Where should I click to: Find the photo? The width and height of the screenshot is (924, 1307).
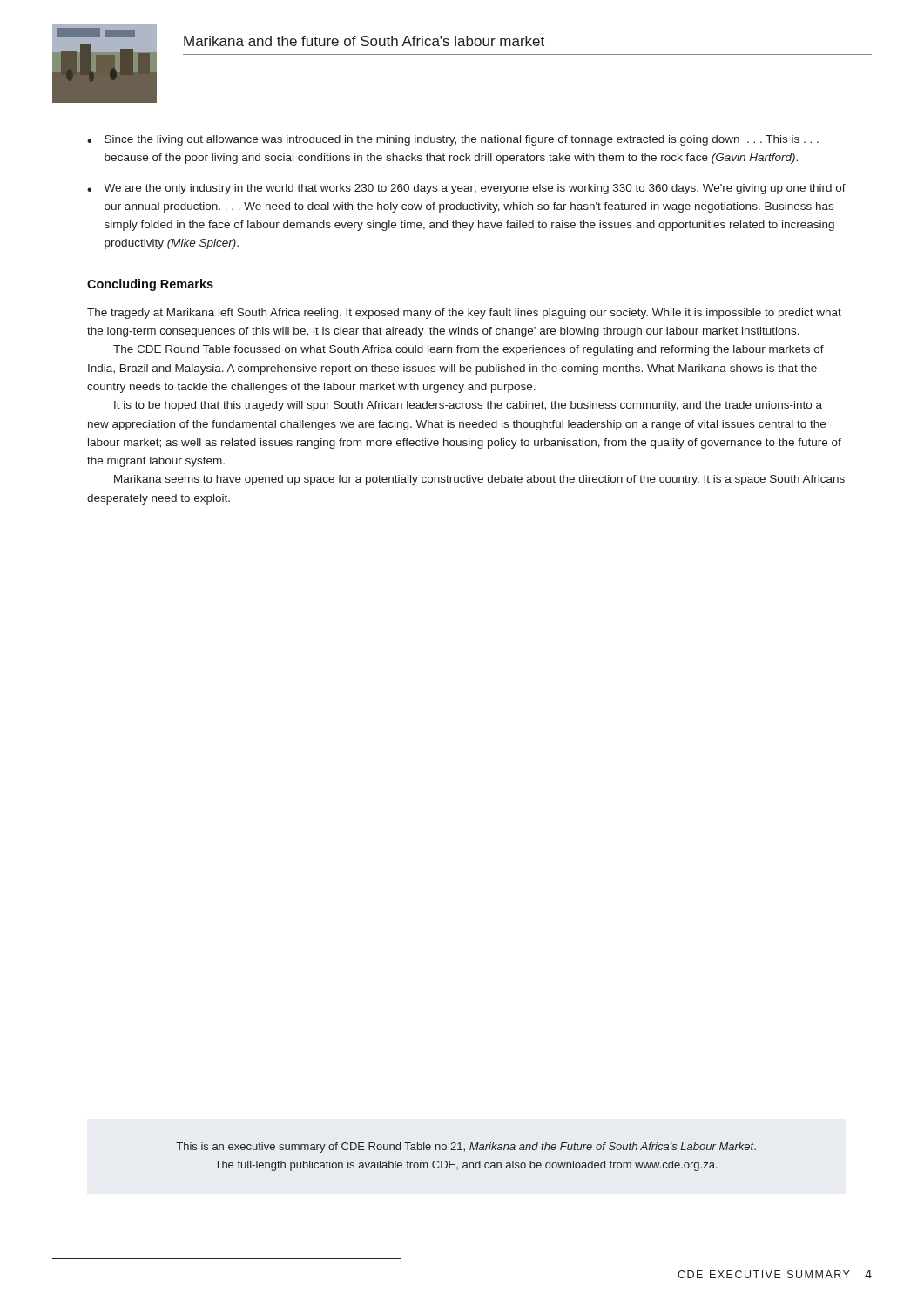point(105,64)
